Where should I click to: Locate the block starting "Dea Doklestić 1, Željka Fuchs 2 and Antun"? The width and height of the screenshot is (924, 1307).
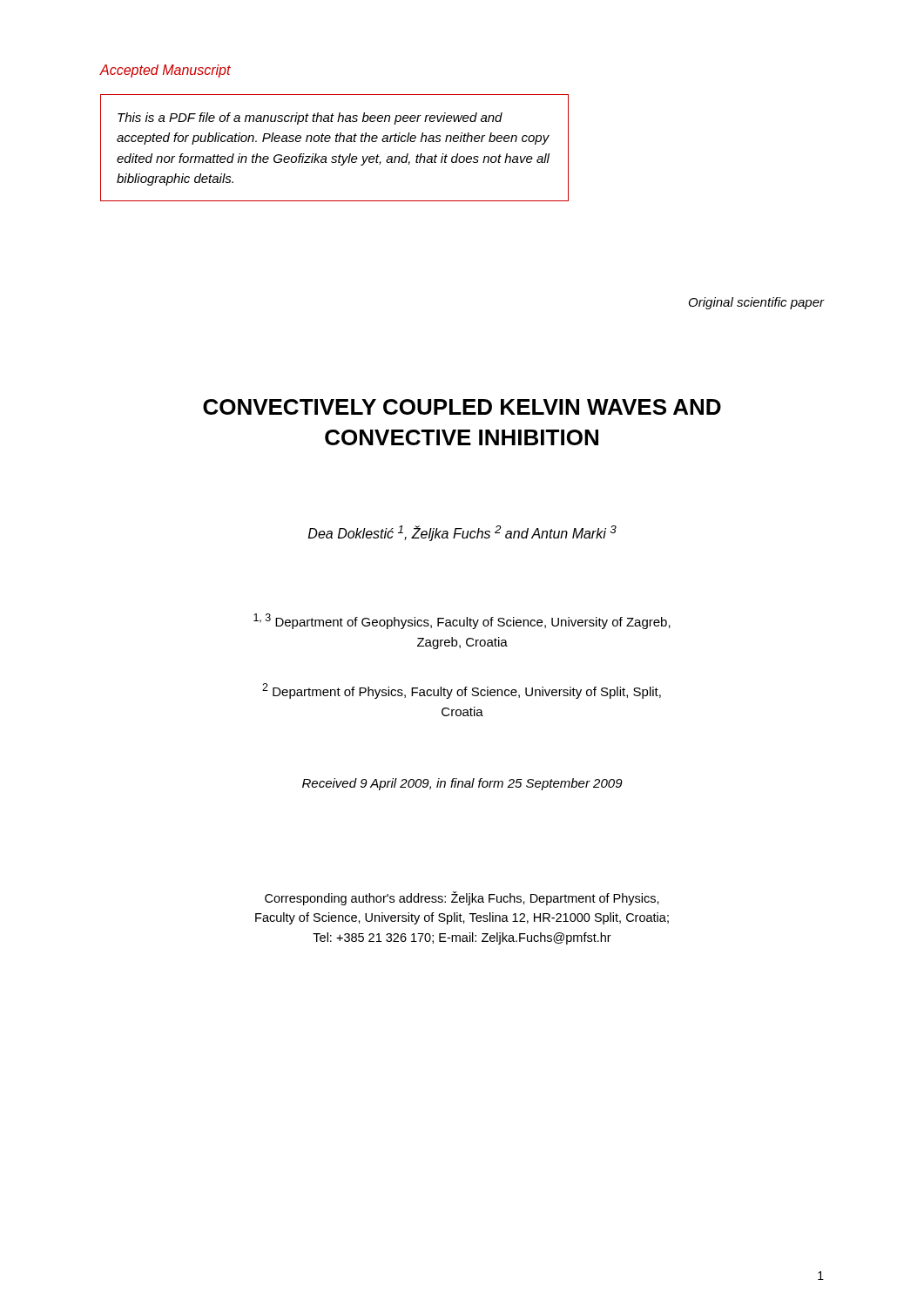tap(462, 532)
